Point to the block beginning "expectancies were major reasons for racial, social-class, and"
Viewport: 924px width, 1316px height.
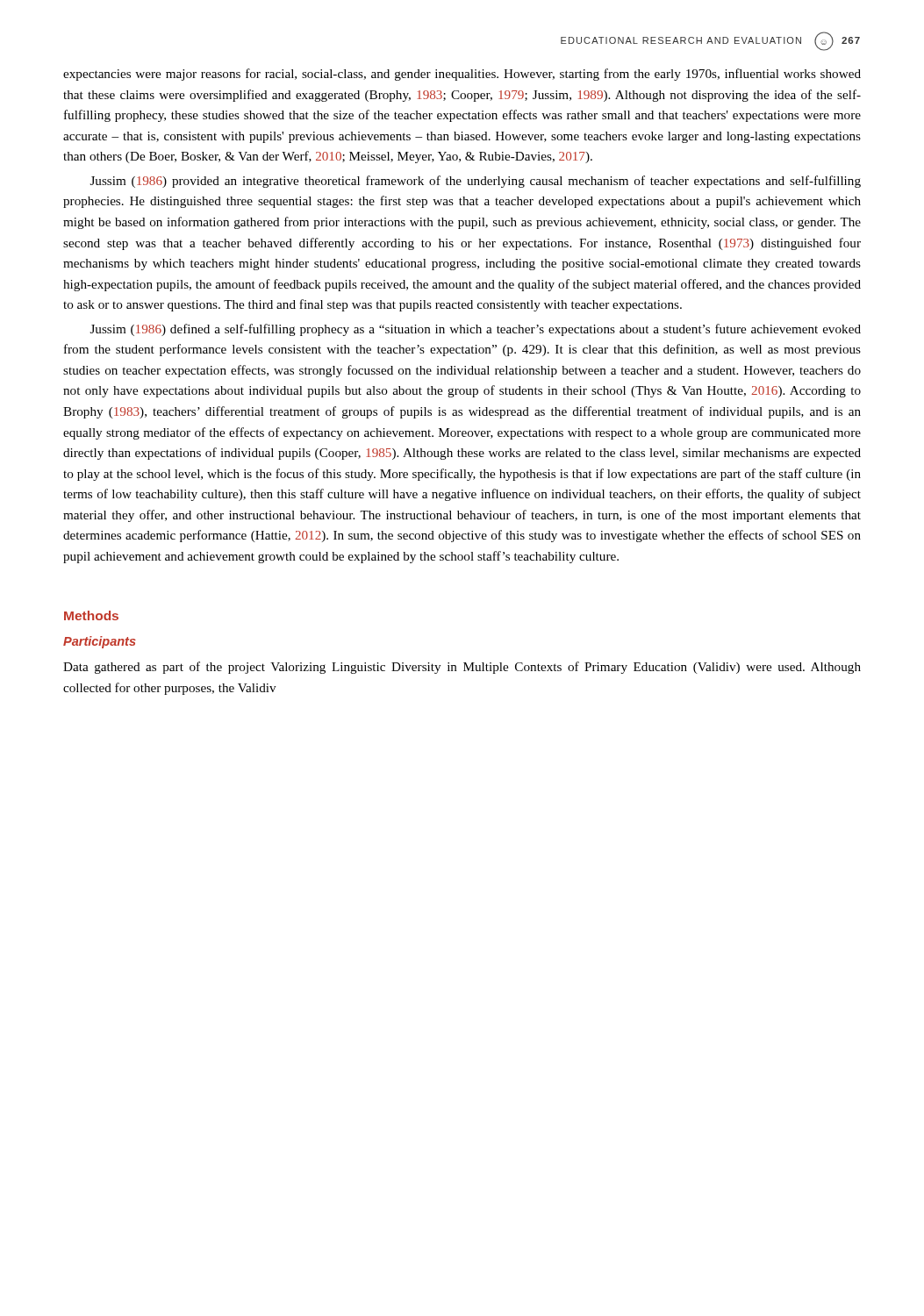click(x=462, y=115)
